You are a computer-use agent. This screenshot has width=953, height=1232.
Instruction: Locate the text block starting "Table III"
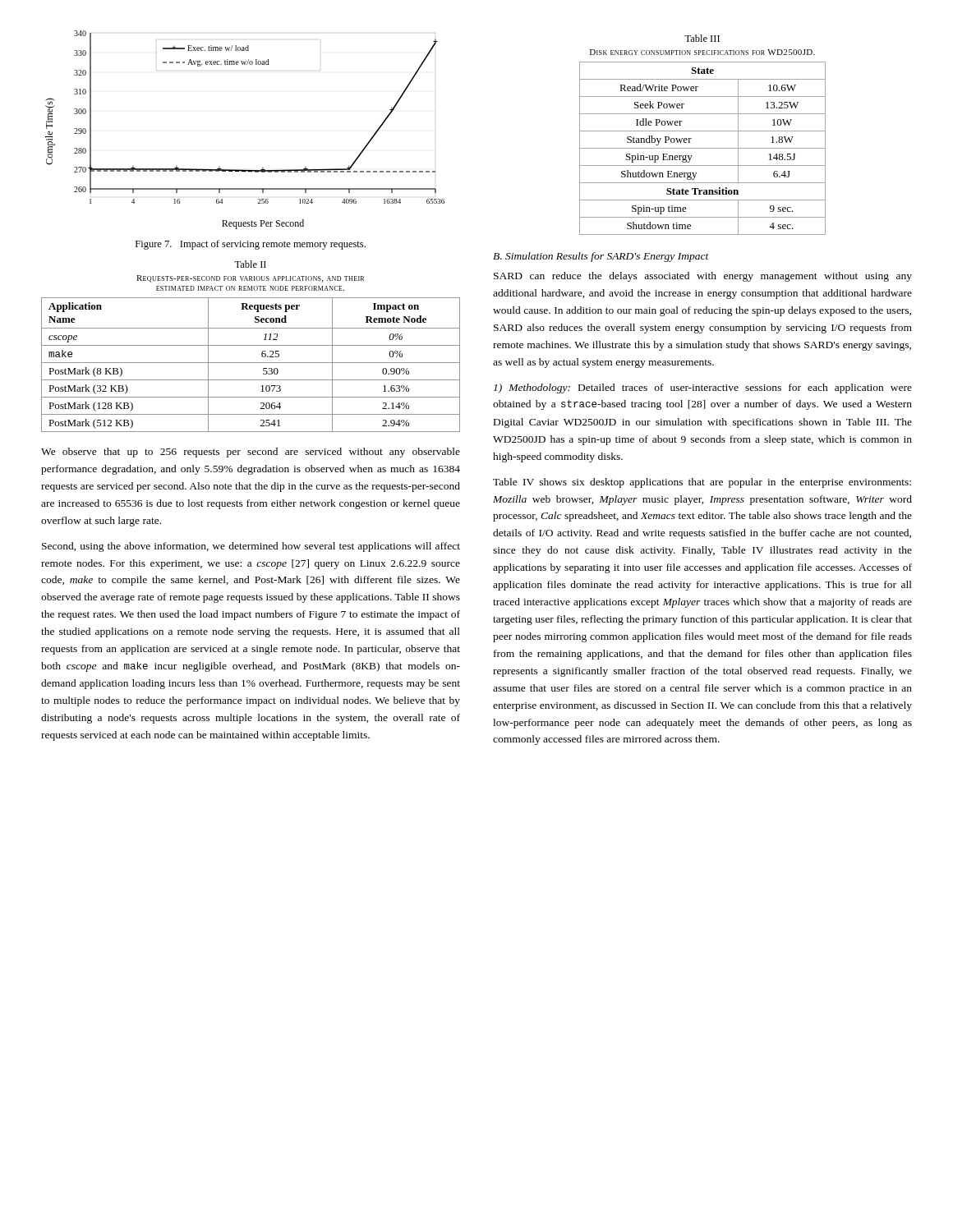pyautogui.click(x=702, y=39)
